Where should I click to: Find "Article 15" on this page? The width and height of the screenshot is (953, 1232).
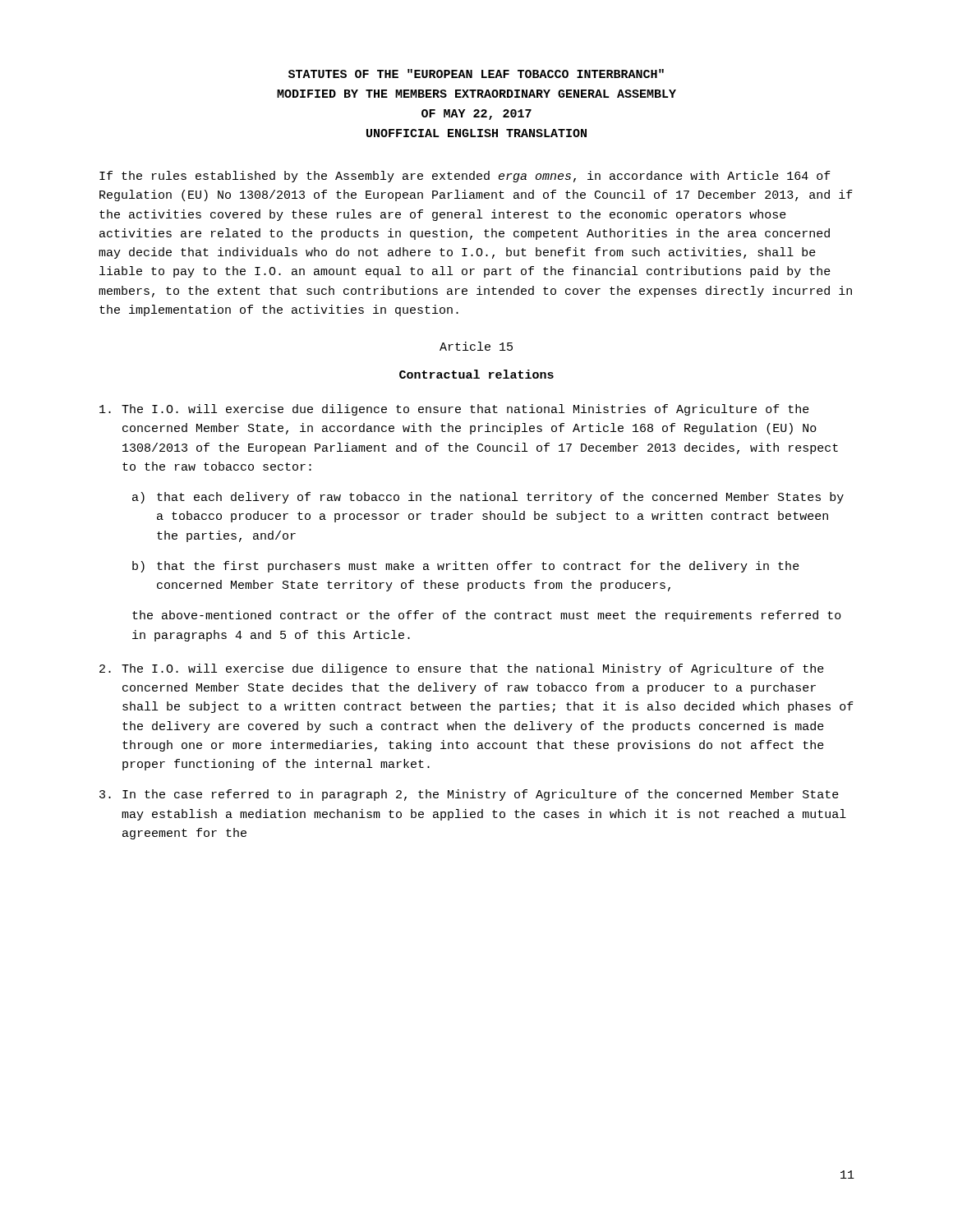coord(476,348)
